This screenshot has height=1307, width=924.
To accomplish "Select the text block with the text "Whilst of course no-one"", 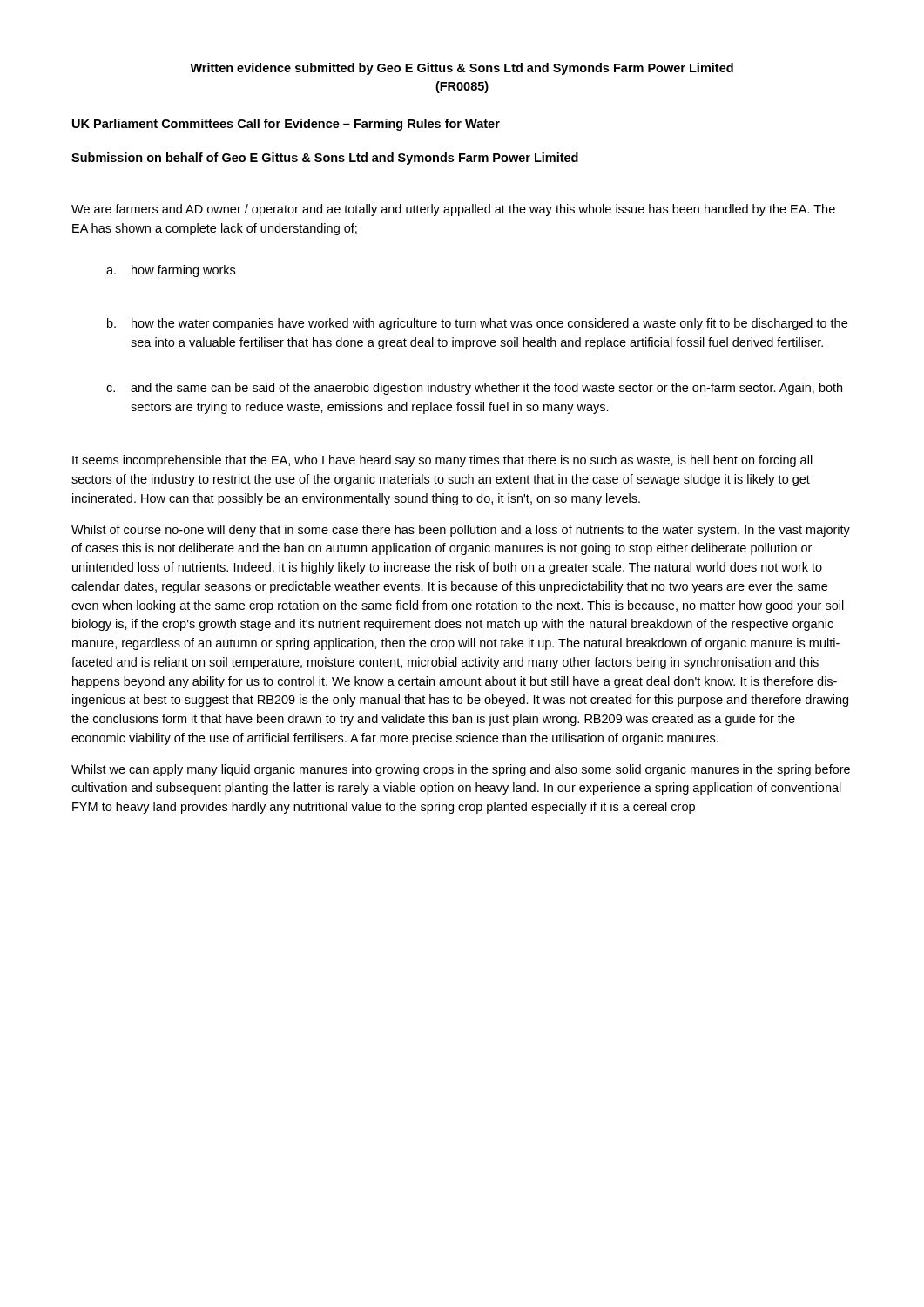I will [462, 634].
